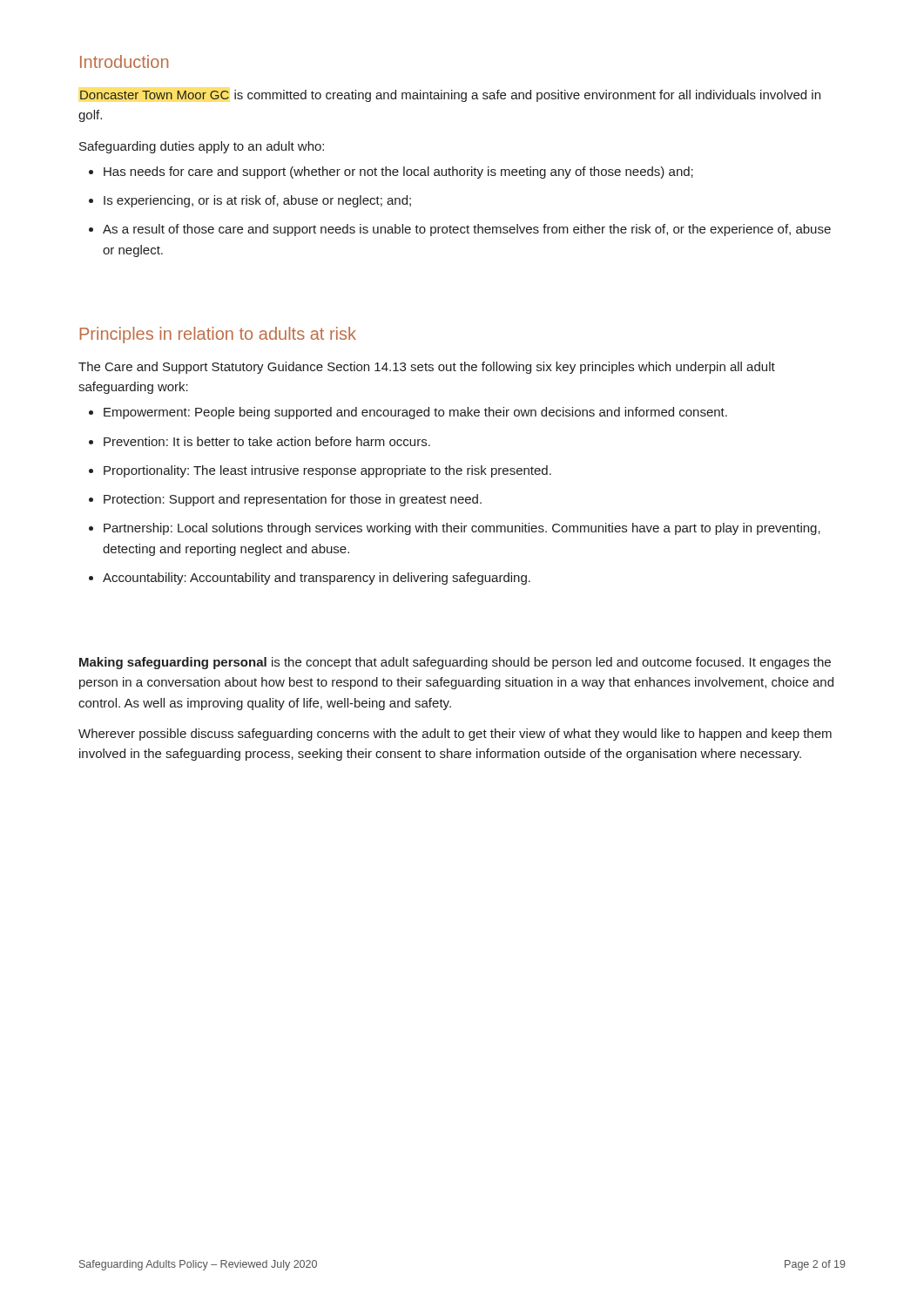Image resolution: width=924 pixels, height=1307 pixels.
Task: Find the block on this page that starts "Doncaster Town Moor GC"
Action: (x=450, y=105)
